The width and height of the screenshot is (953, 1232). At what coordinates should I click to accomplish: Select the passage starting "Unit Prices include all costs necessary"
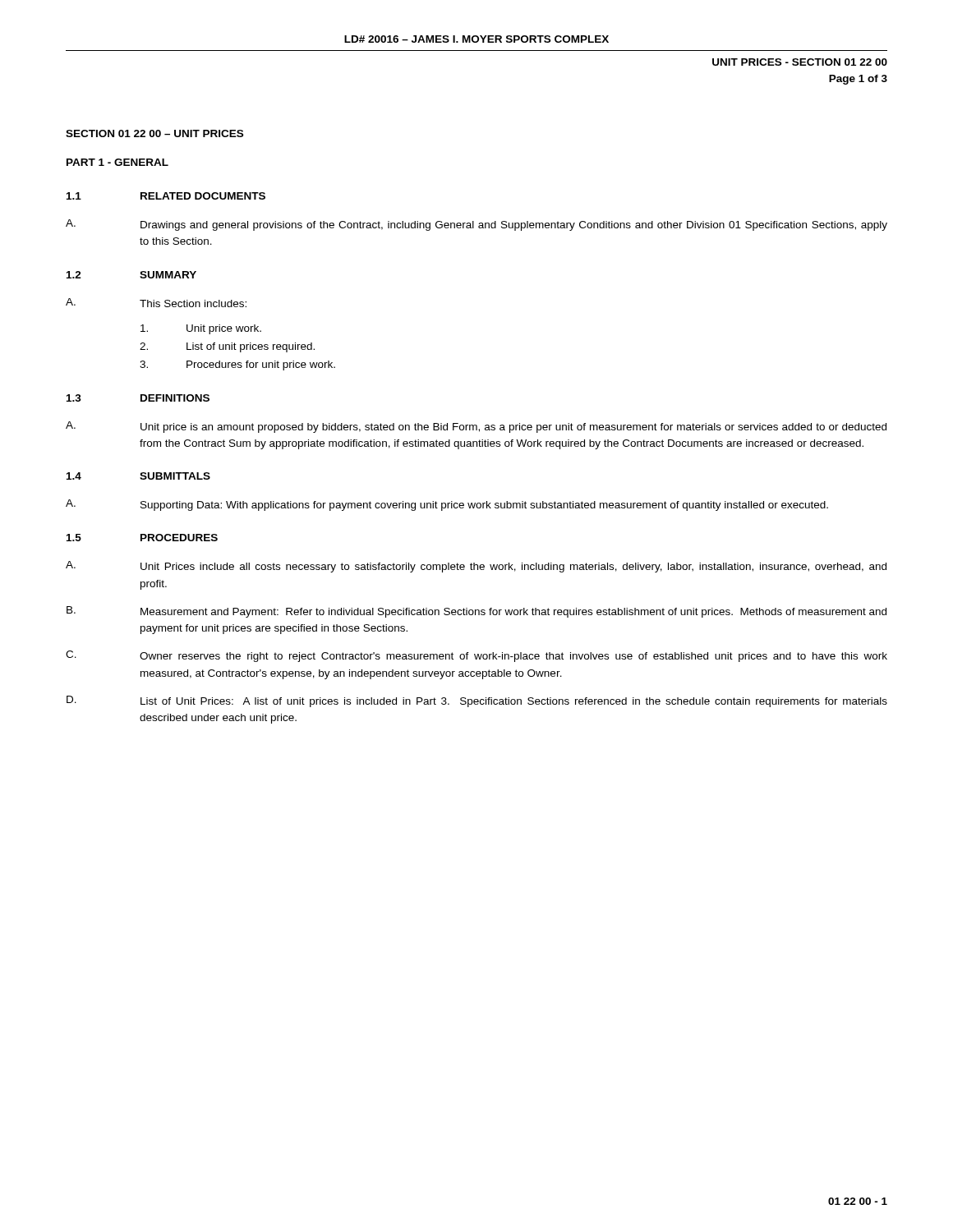(513, 575)
